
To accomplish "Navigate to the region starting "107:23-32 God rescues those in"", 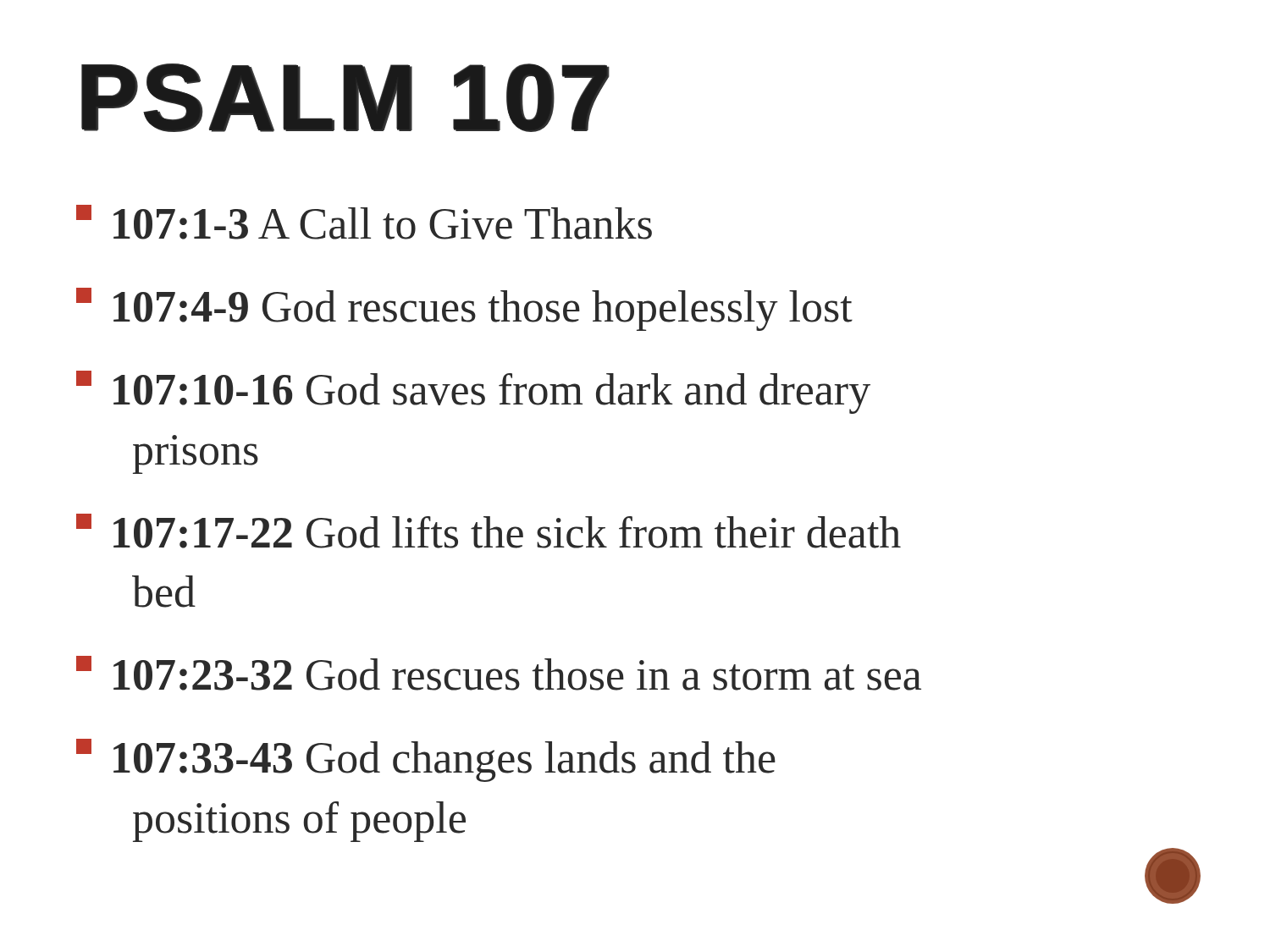I will tap(499, 675).
